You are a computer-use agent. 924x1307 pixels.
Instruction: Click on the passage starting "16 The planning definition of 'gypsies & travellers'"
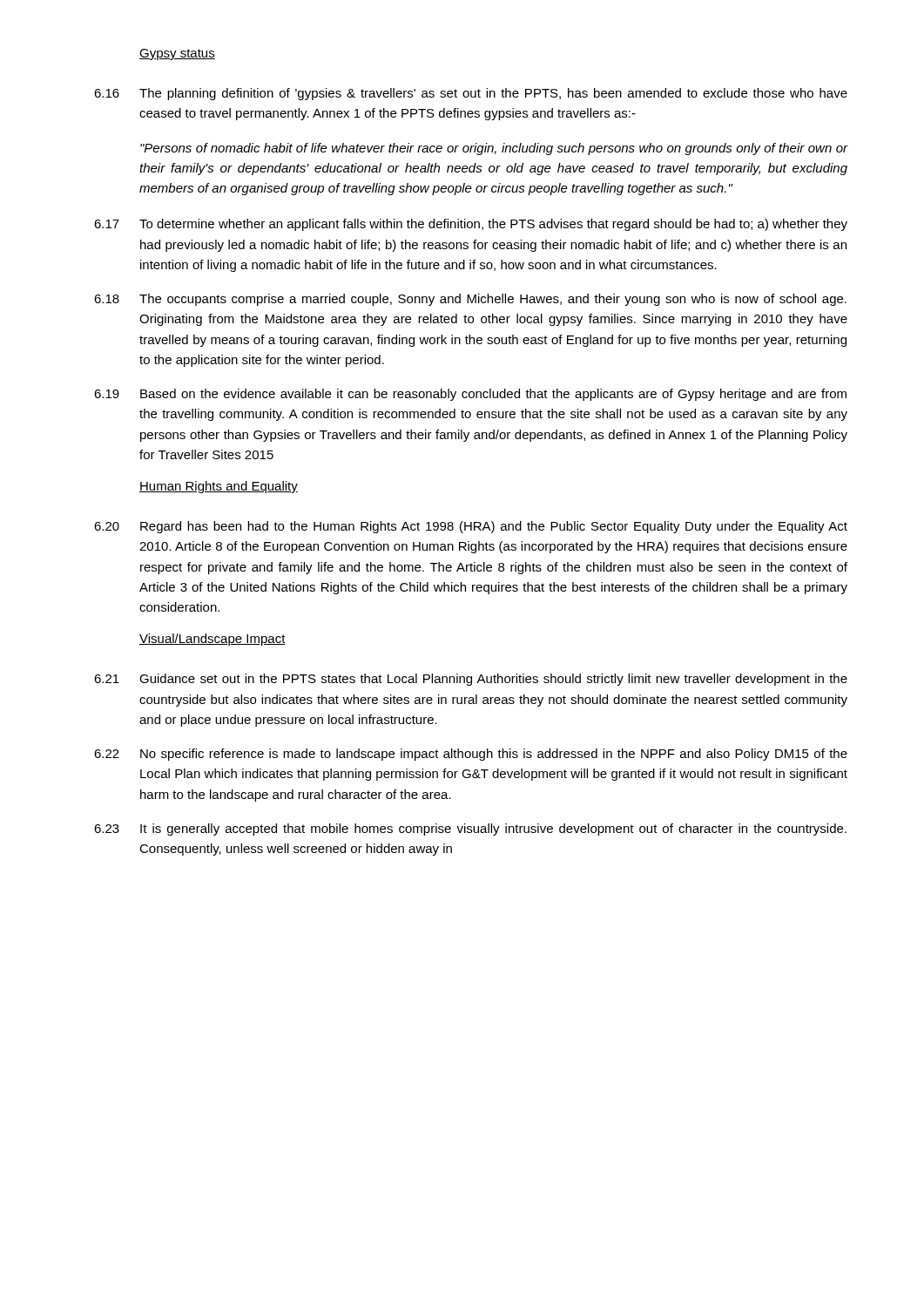471,103
